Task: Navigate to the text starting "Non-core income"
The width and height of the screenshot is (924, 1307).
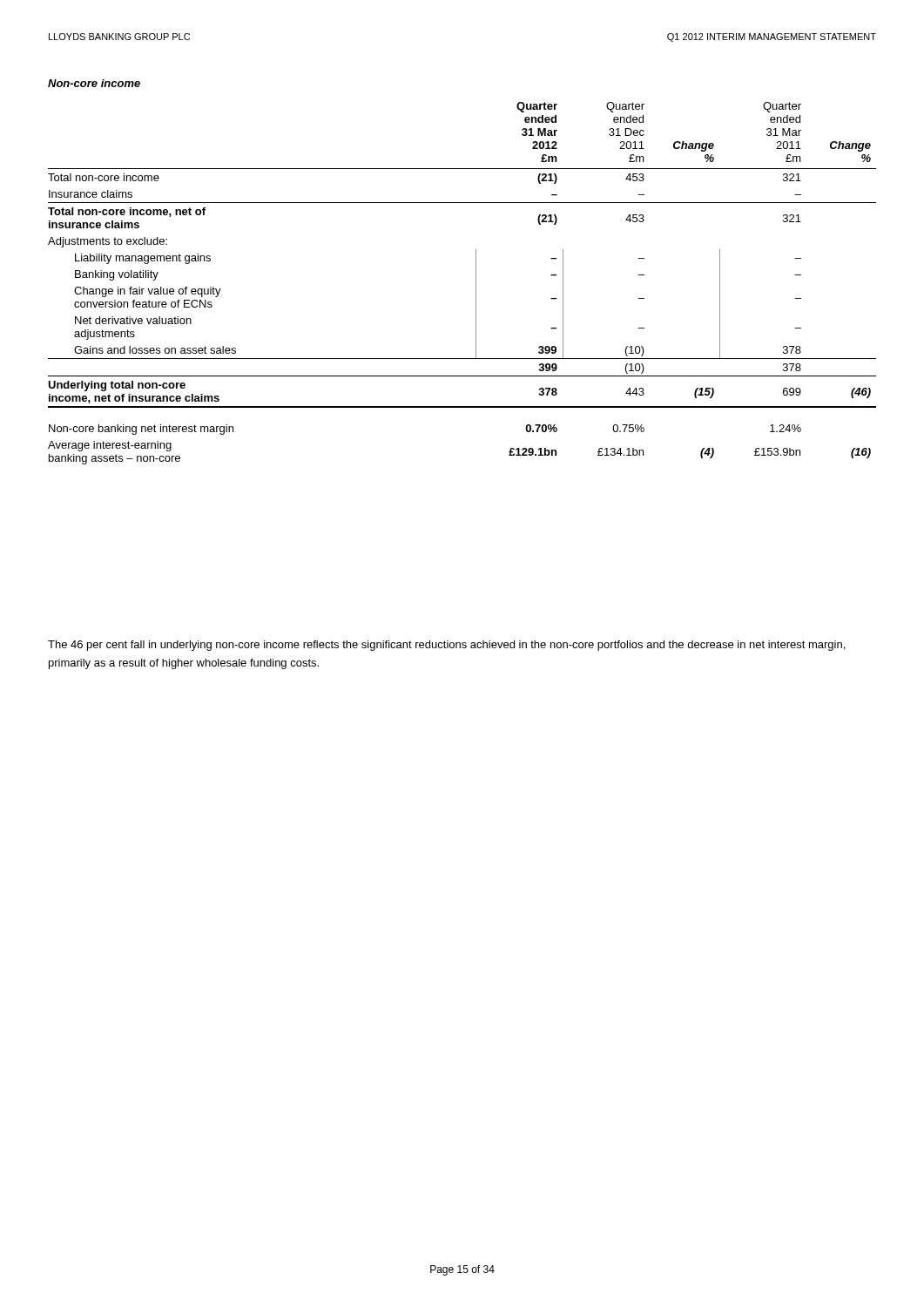Action: 94,83
